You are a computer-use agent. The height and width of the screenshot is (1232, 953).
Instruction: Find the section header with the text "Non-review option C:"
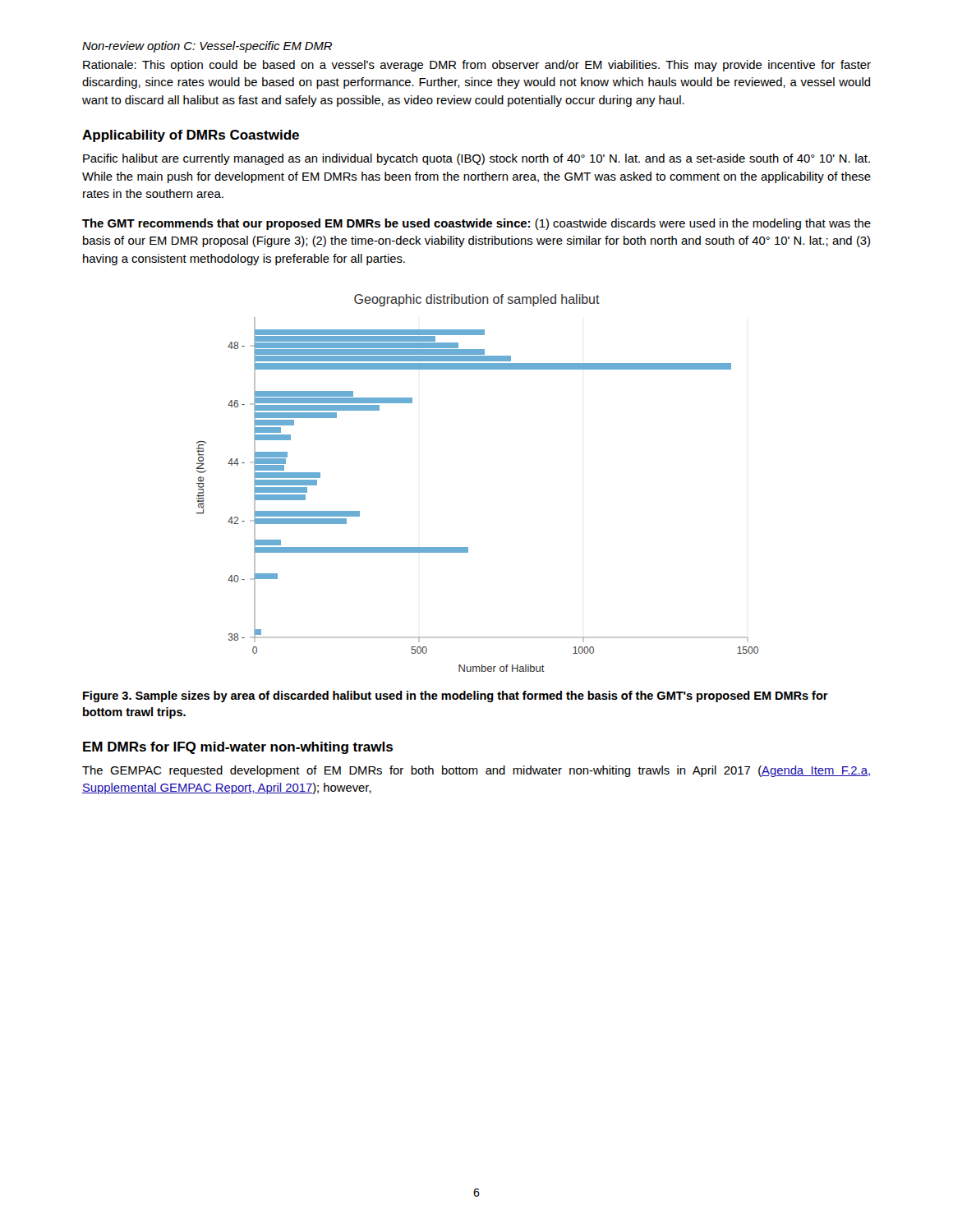(x=207, y=46)
